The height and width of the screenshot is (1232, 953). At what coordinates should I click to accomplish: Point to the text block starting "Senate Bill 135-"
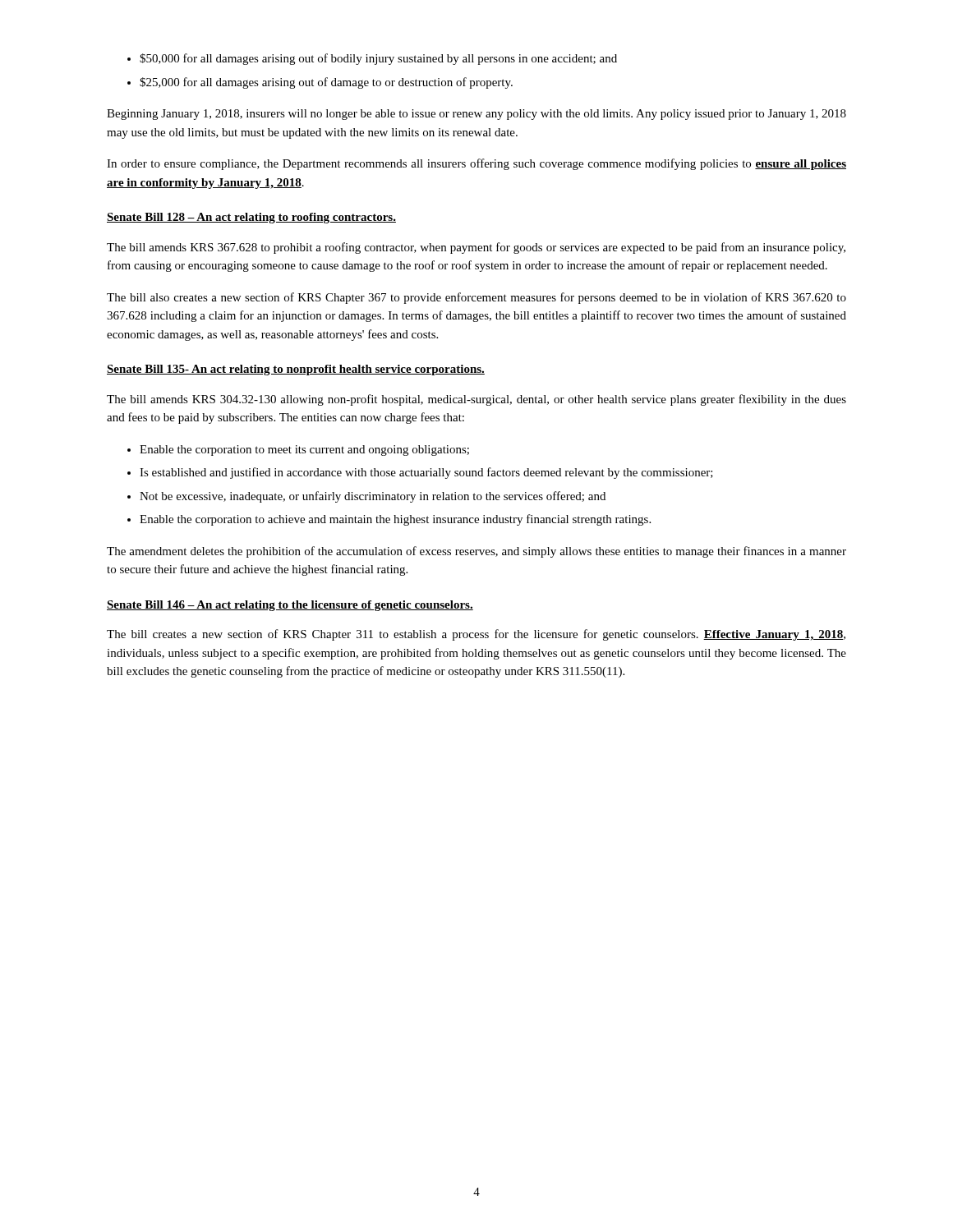[x=476, y=369]
